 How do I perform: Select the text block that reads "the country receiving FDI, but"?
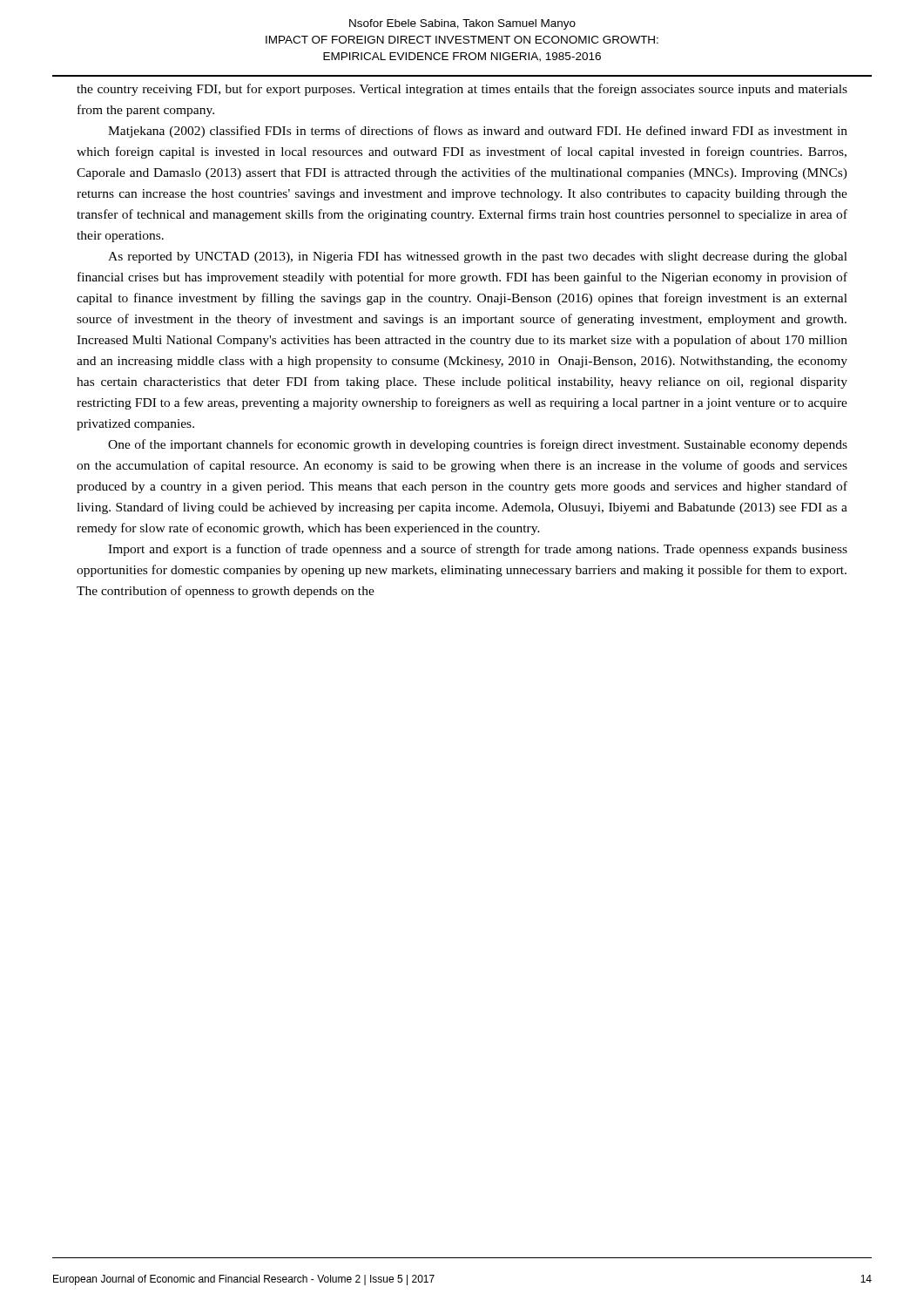click(x=462, y=99)
